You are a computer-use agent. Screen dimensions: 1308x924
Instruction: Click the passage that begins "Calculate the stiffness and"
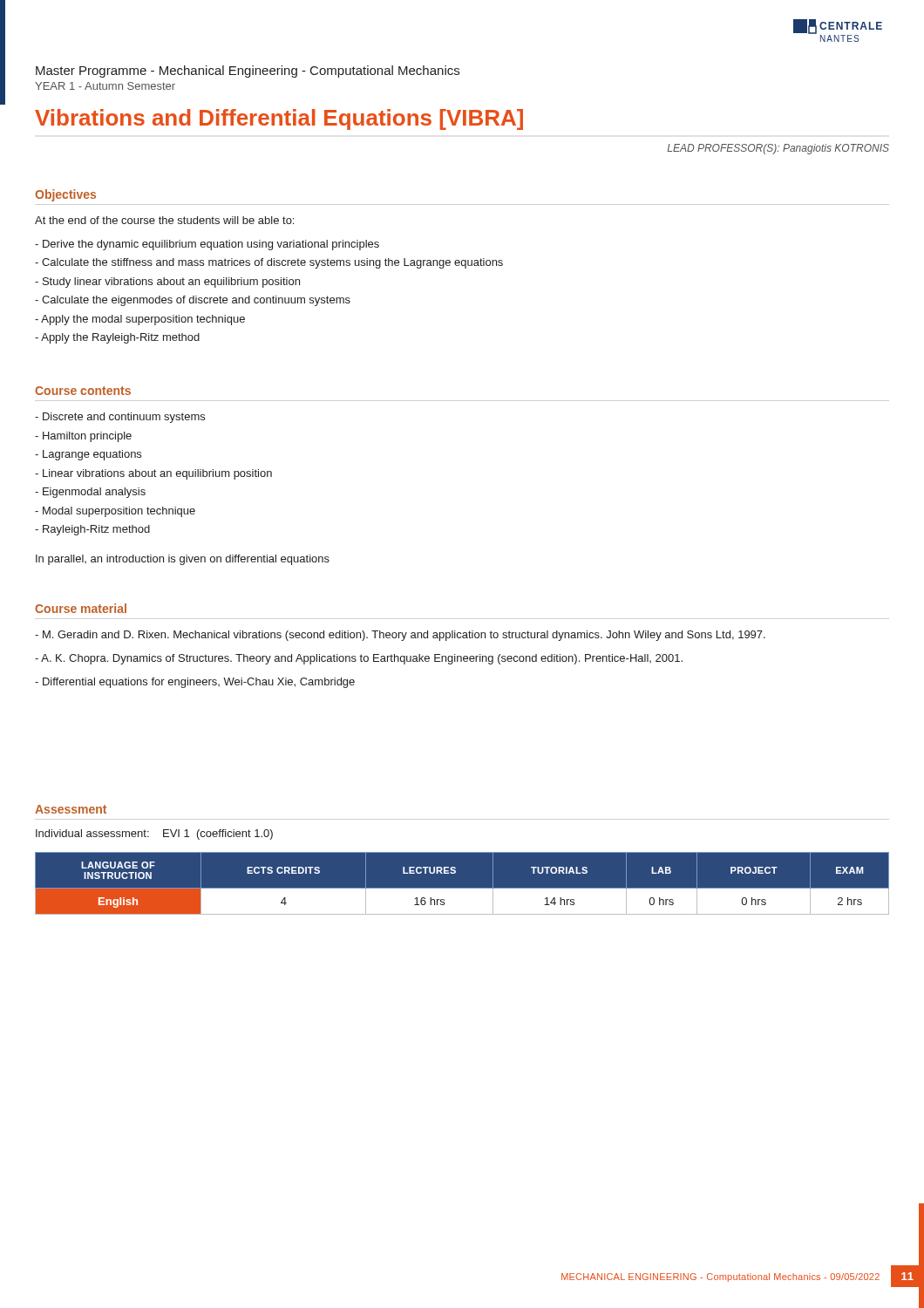(269, 262)
